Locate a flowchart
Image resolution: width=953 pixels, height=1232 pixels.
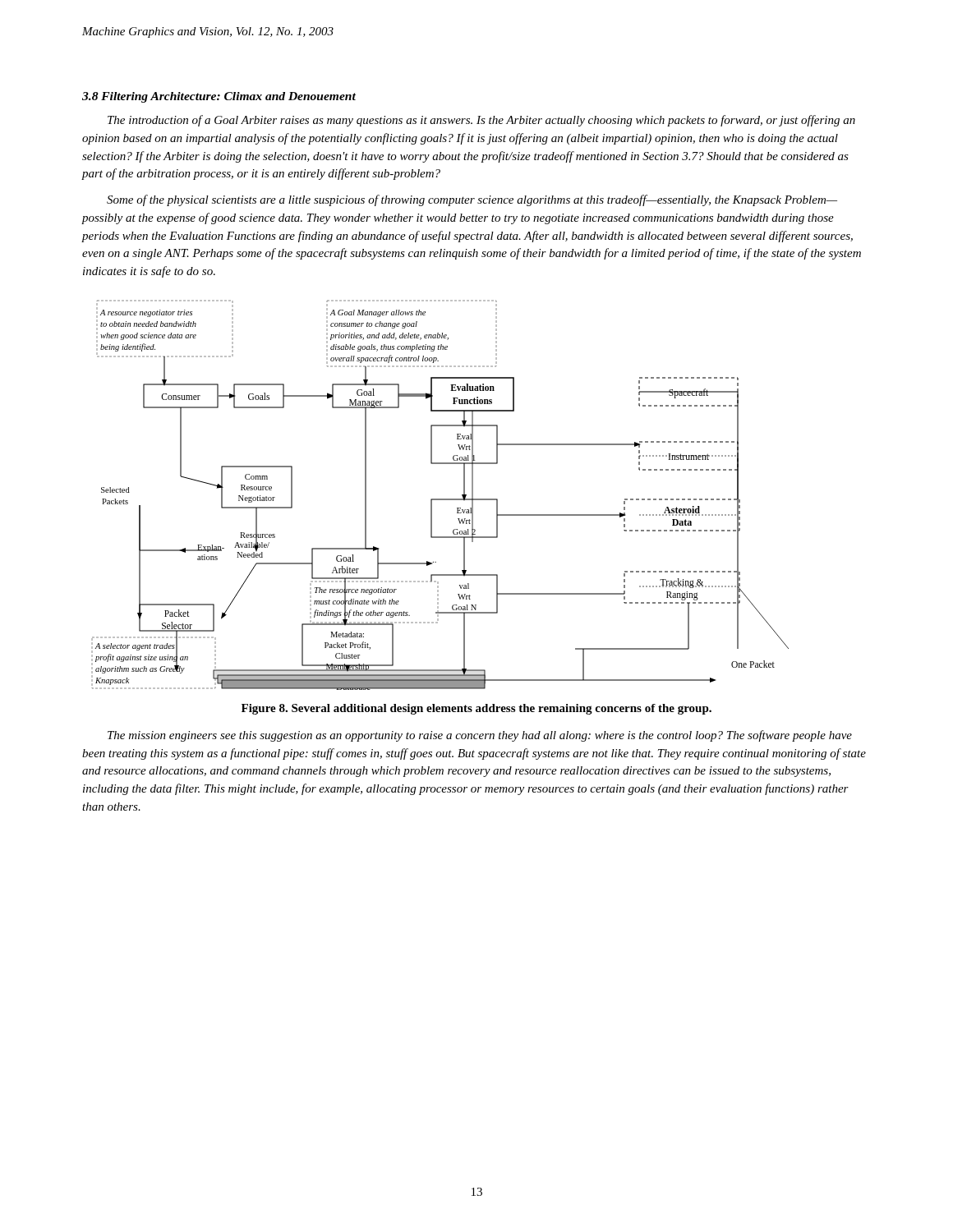tap(476, 497)
